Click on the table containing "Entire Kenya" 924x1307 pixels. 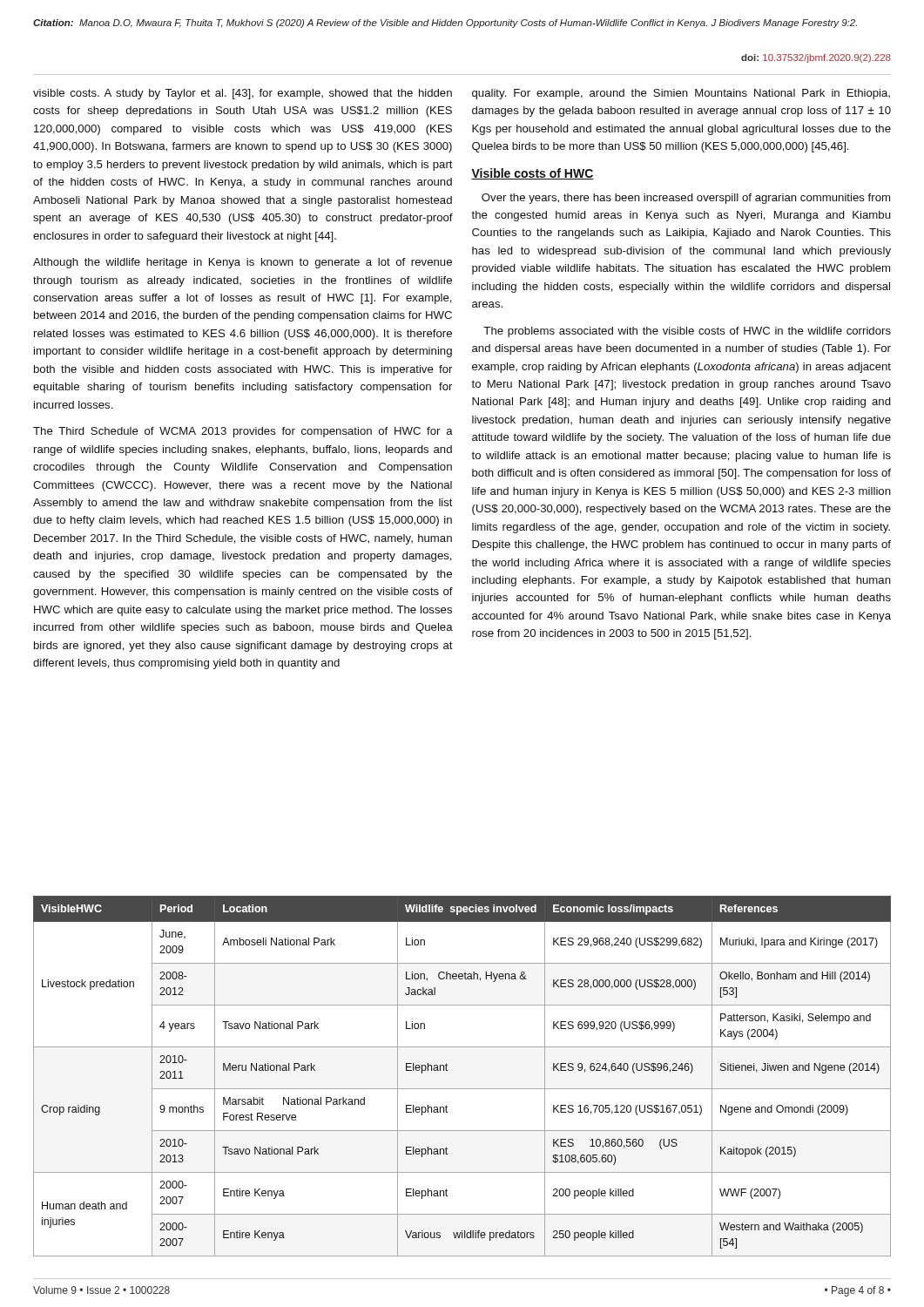pyautogui.click(x=462, y=1076)
